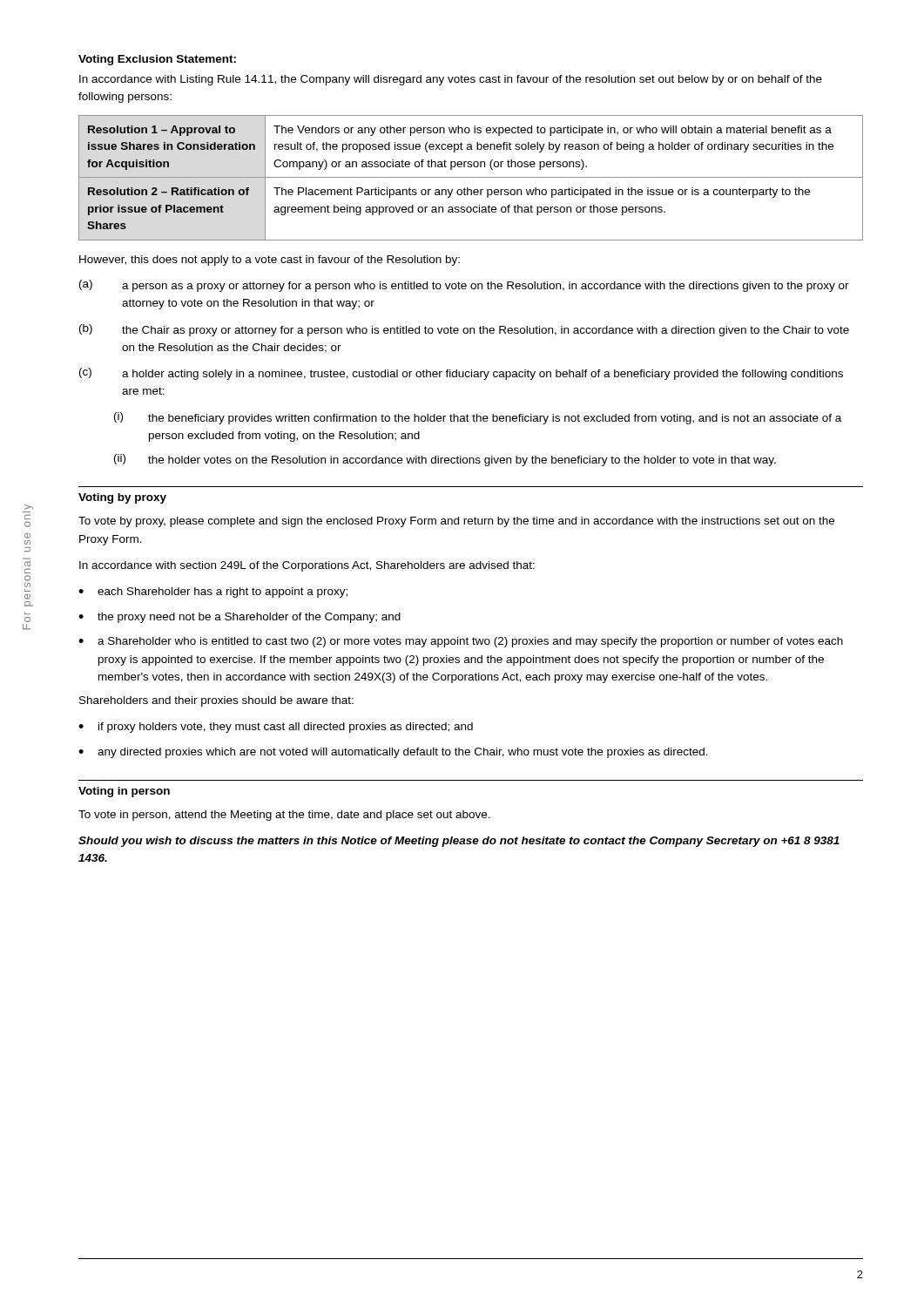Find the list item that reads "(ii) the holder votes on the Resolution"
This screenshot has height=1307, width=924.
(488, 460)
